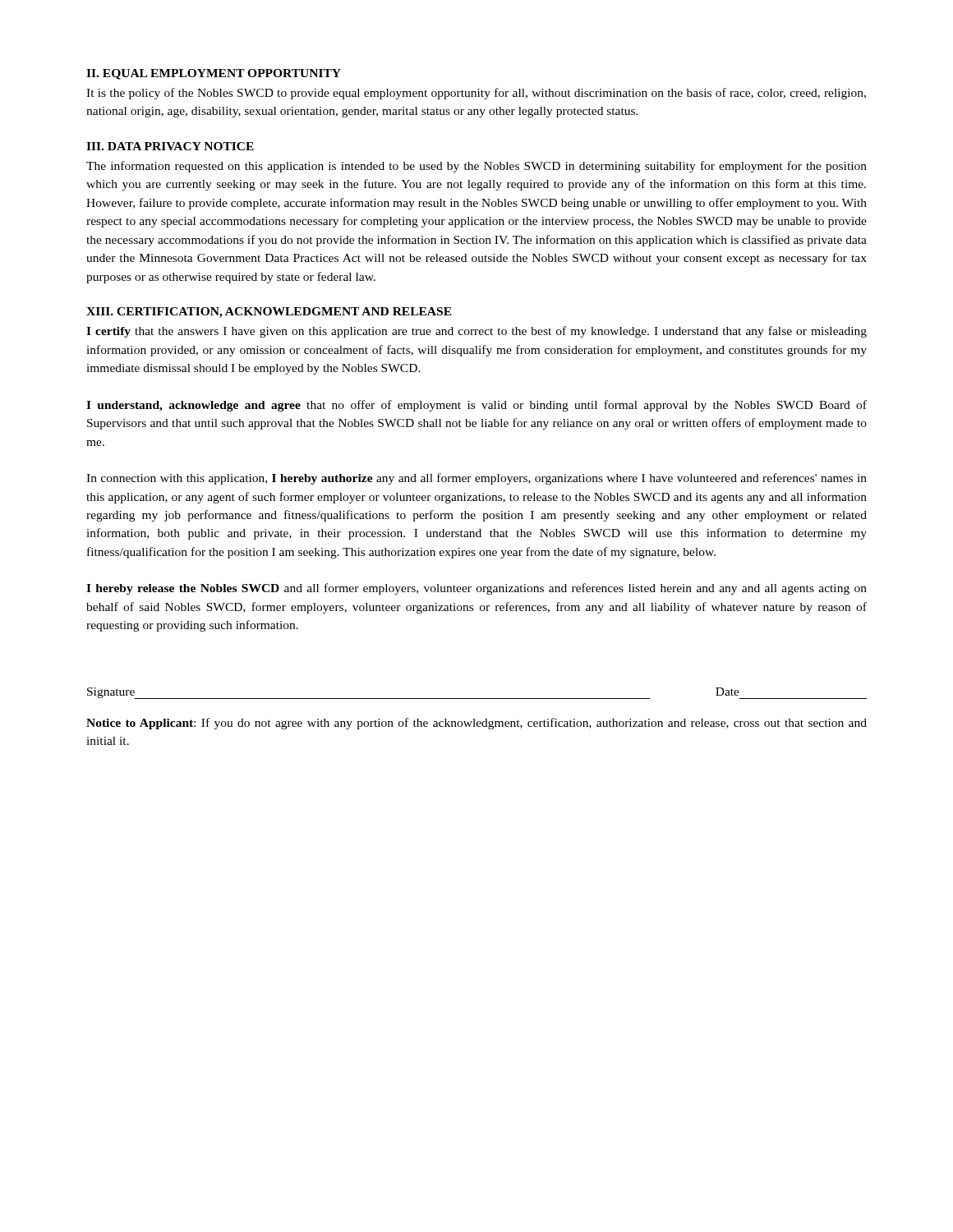This screenshot has width=953, height=1232.
Task: Find the text block that reads "The information requested on this application is intended"
Action: pos(476,221)
